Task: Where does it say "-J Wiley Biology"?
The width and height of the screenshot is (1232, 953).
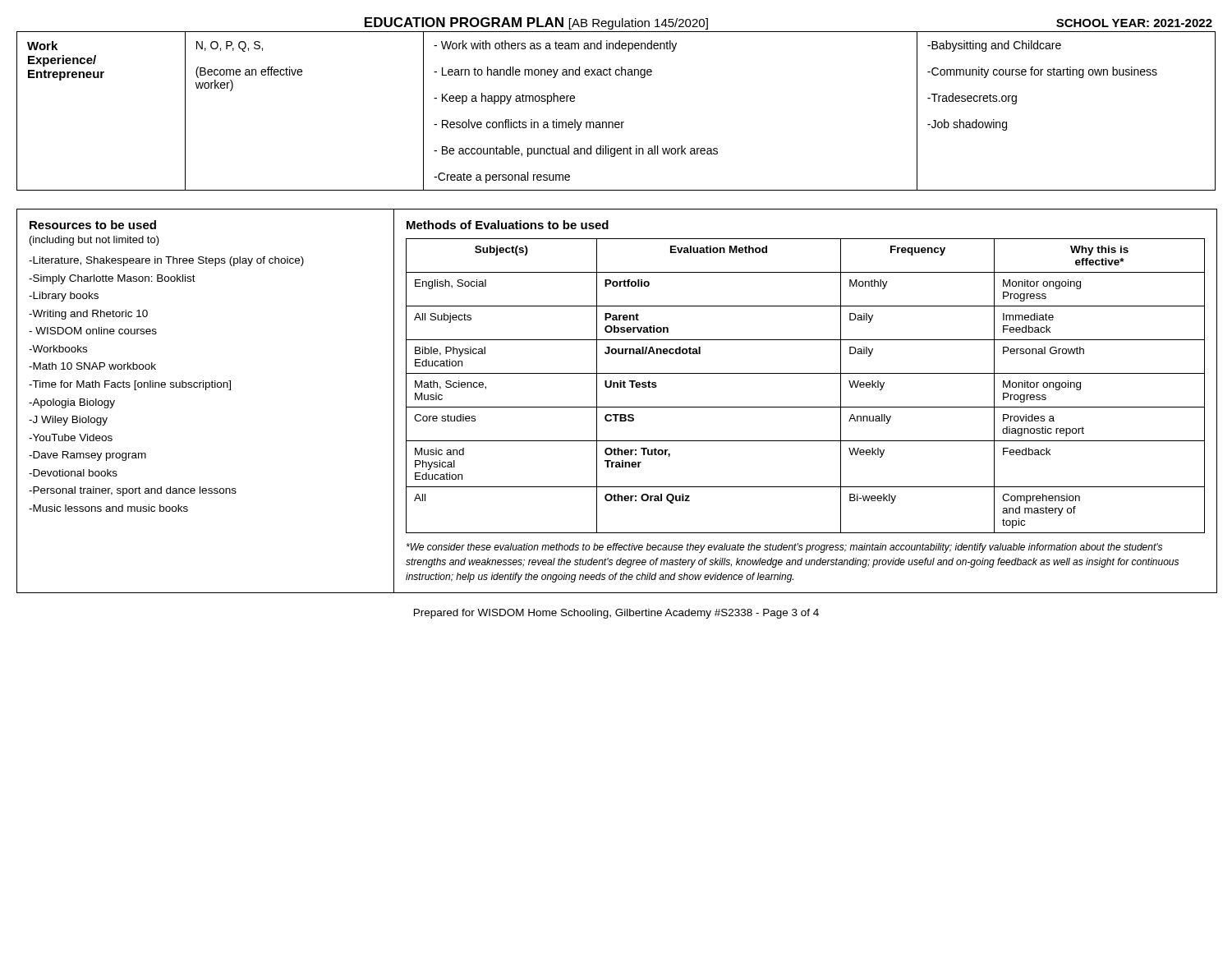Action: click(x=68, y=419)
